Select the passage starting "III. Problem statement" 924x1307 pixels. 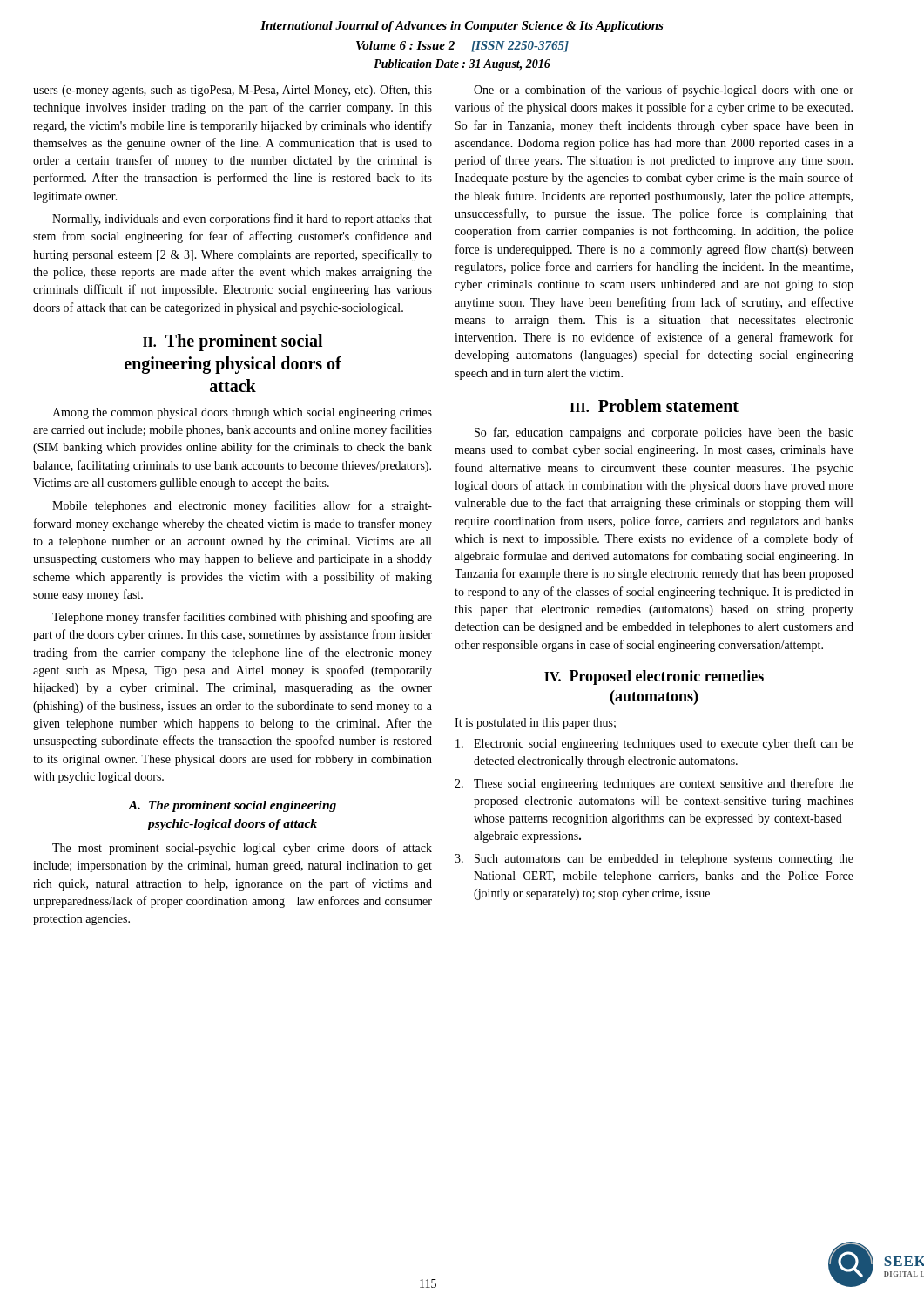654,406
